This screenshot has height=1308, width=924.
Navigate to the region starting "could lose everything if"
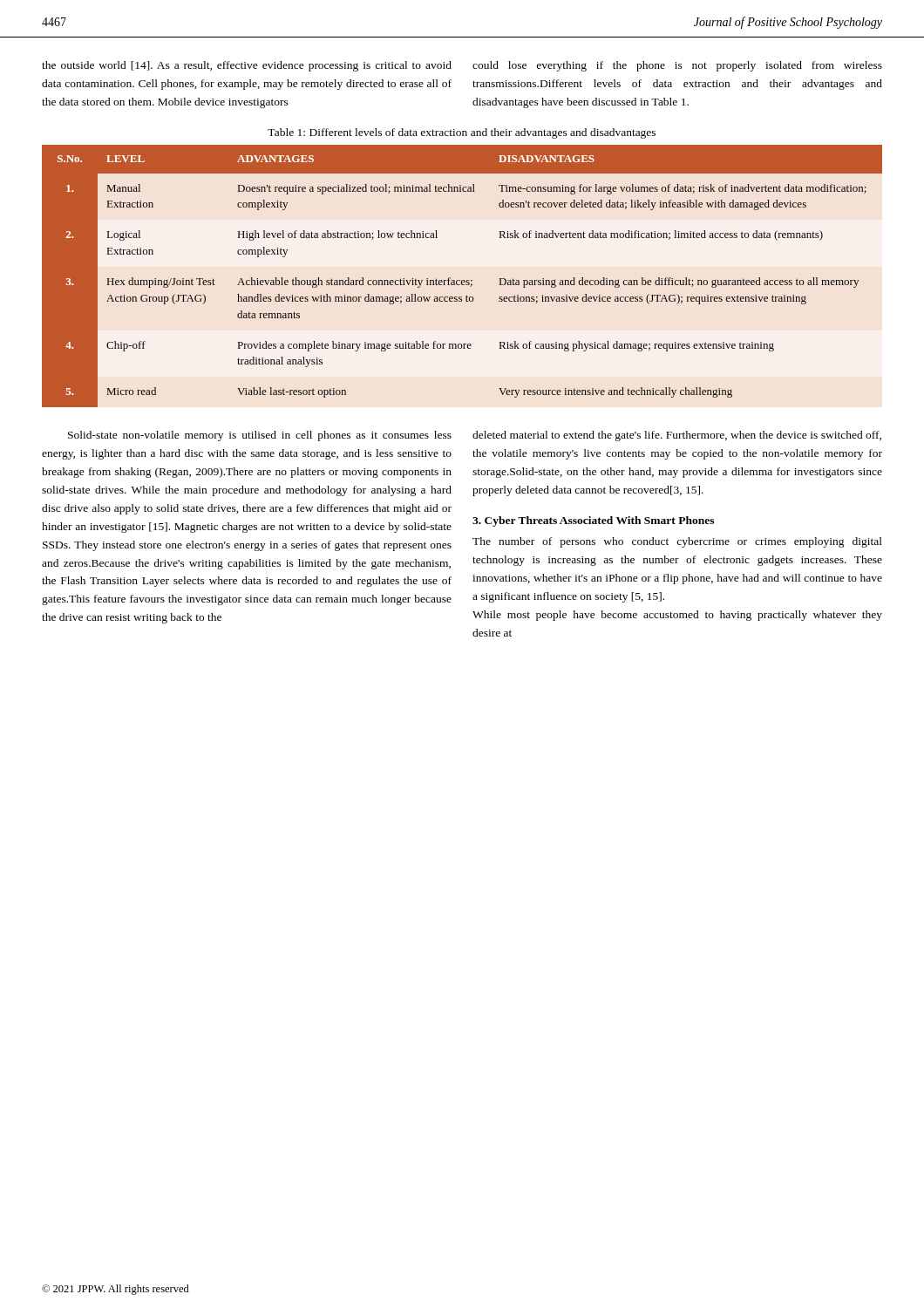pyautogui.click(x=677, y=83)
